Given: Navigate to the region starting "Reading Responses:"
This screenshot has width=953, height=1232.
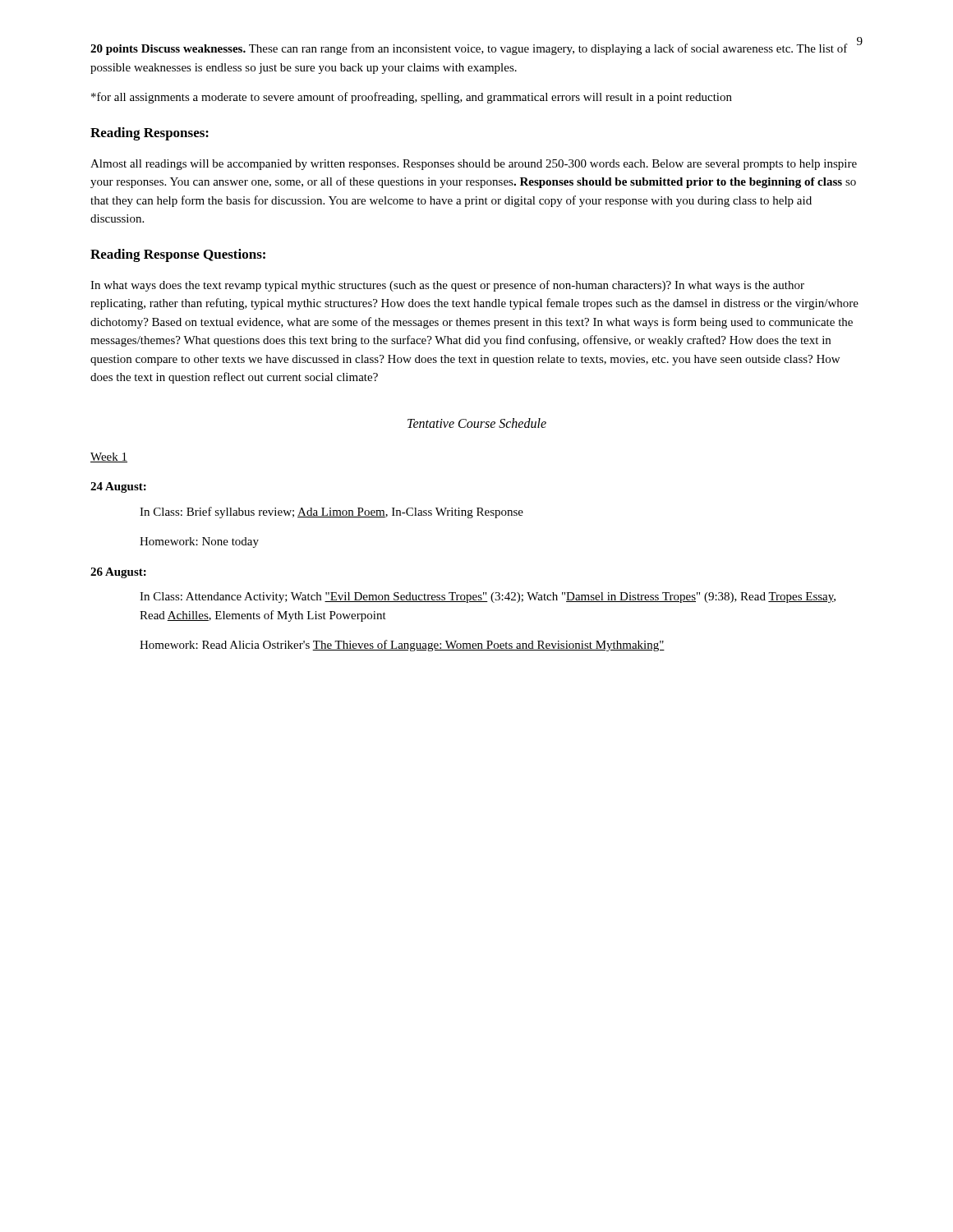Looking at the screenshot, I should (150, 134).
